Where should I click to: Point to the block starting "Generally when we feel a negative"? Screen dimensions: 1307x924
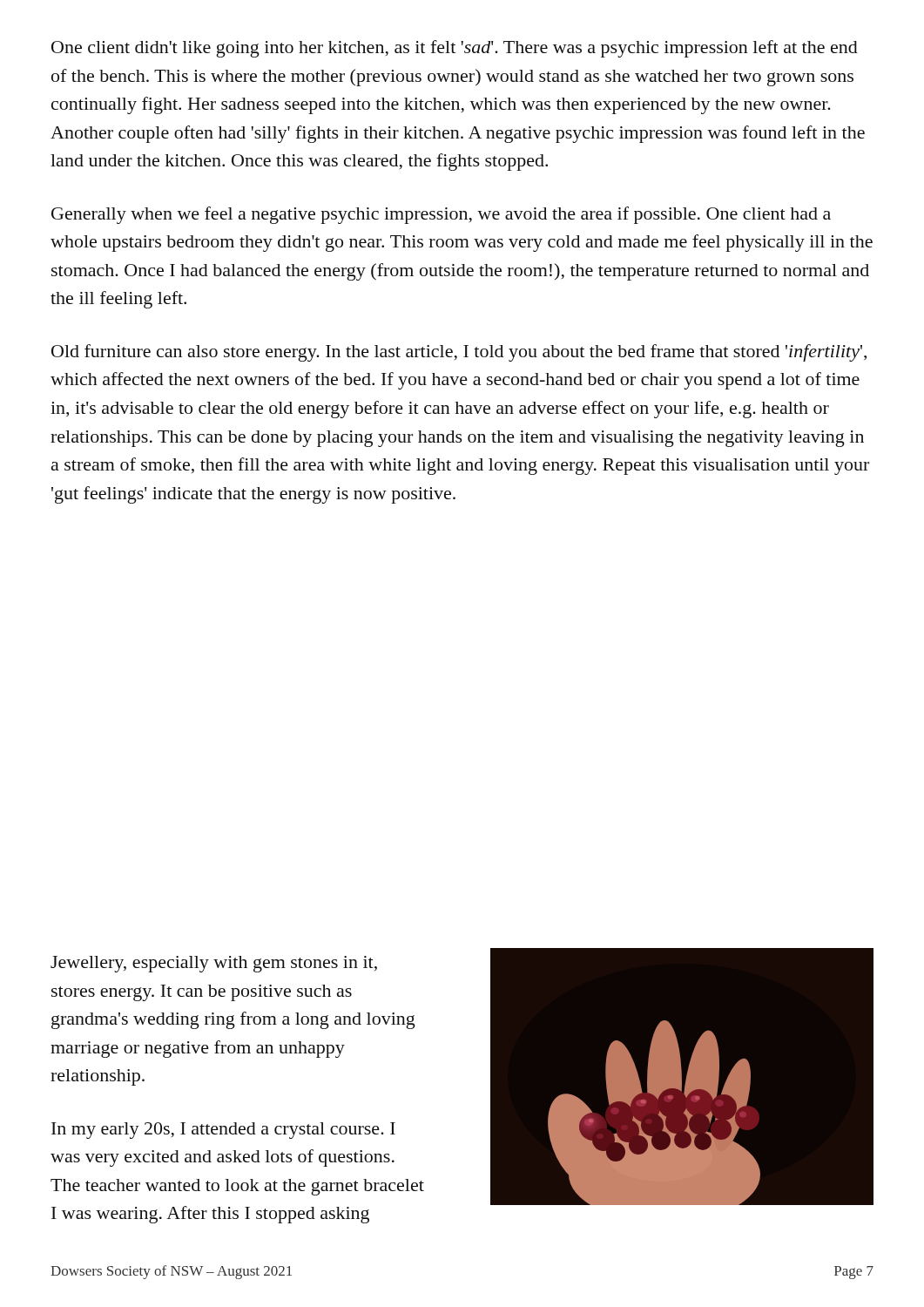462,255
